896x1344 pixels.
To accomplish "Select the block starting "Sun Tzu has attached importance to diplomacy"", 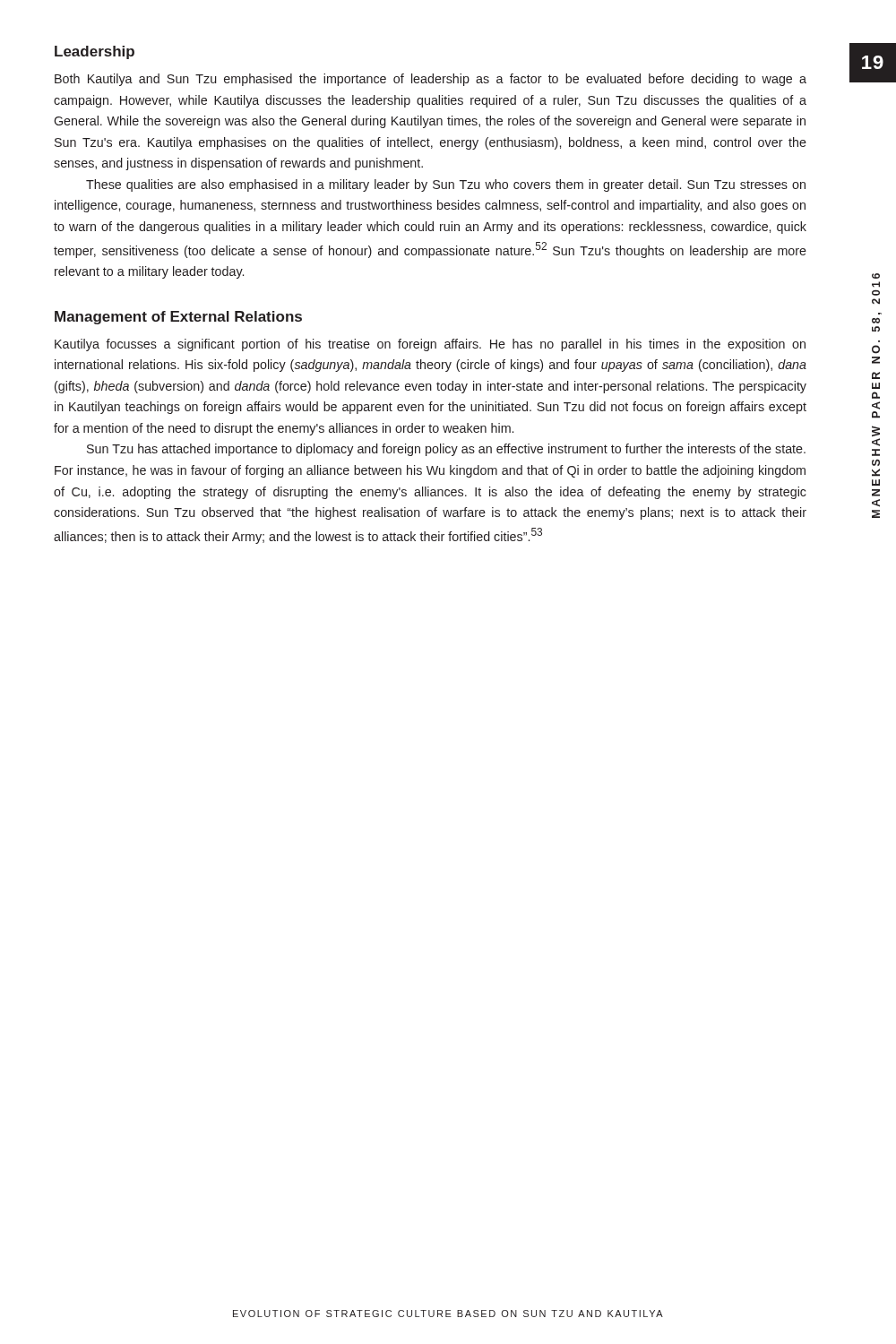I will [430, 494].
